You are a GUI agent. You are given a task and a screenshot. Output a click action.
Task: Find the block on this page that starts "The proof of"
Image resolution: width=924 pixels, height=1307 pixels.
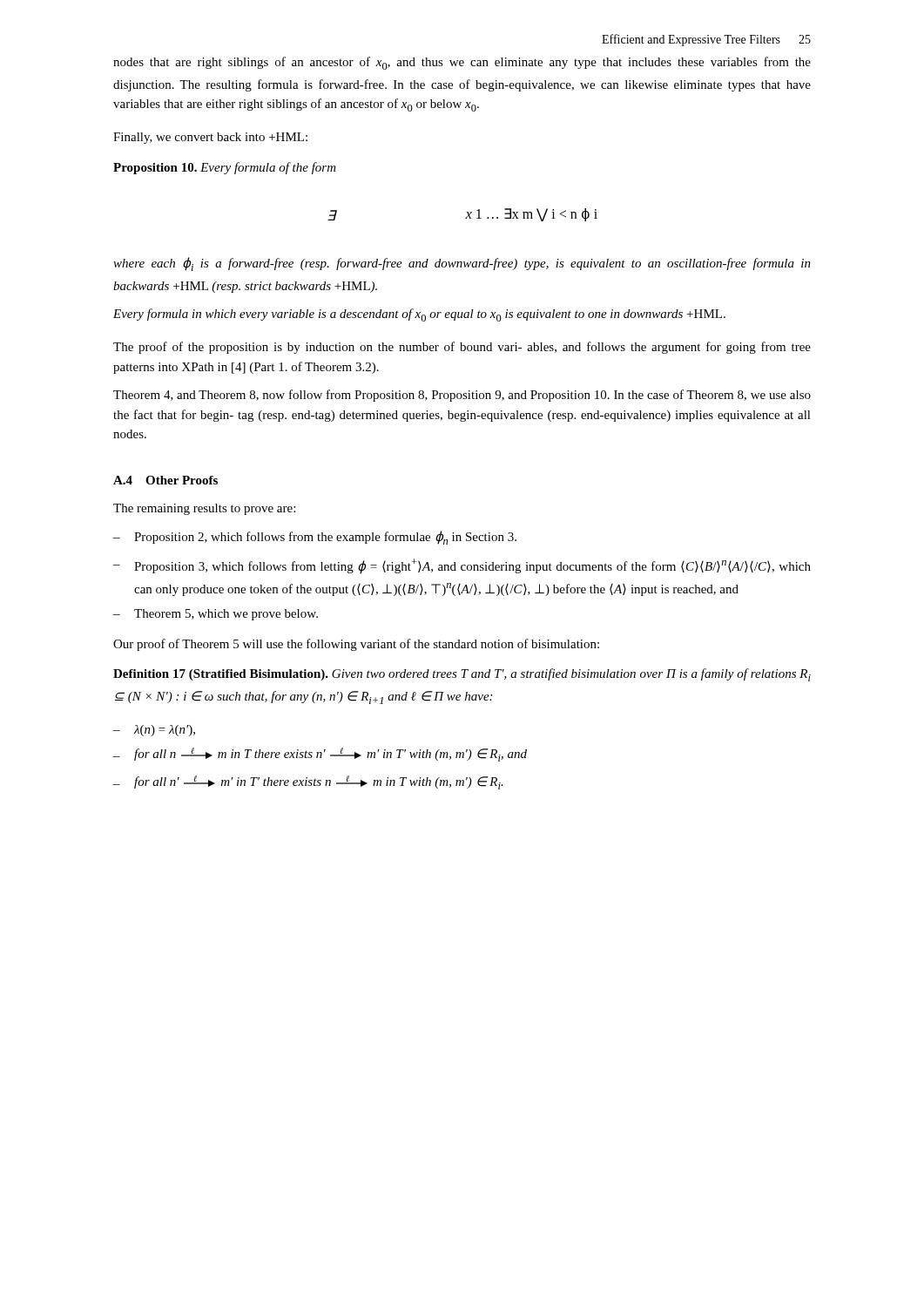pyautogui.click(x=462, y=391)
